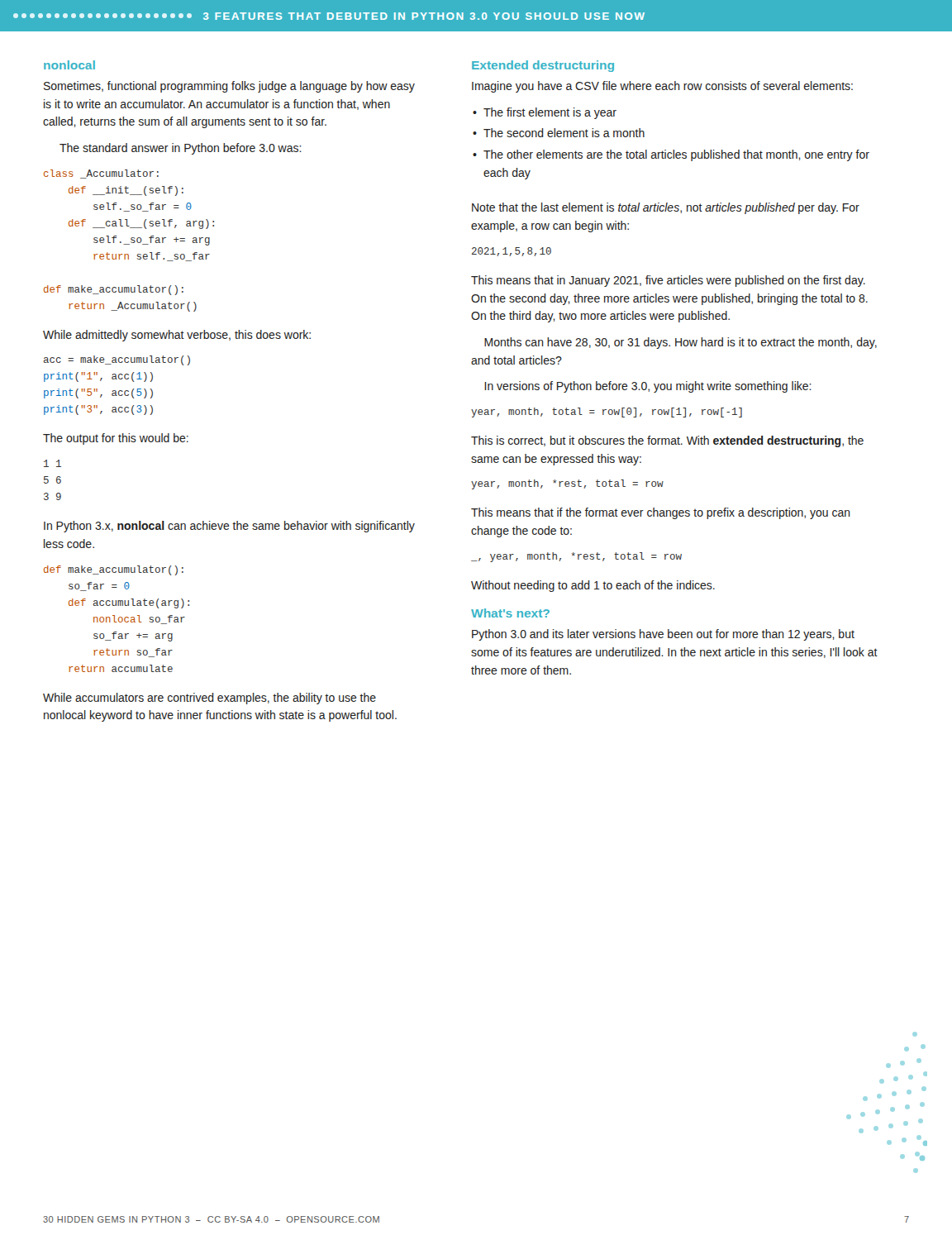Locate the region starting "Extended destructuring"

pyautogui.click(x=543, y=65)
